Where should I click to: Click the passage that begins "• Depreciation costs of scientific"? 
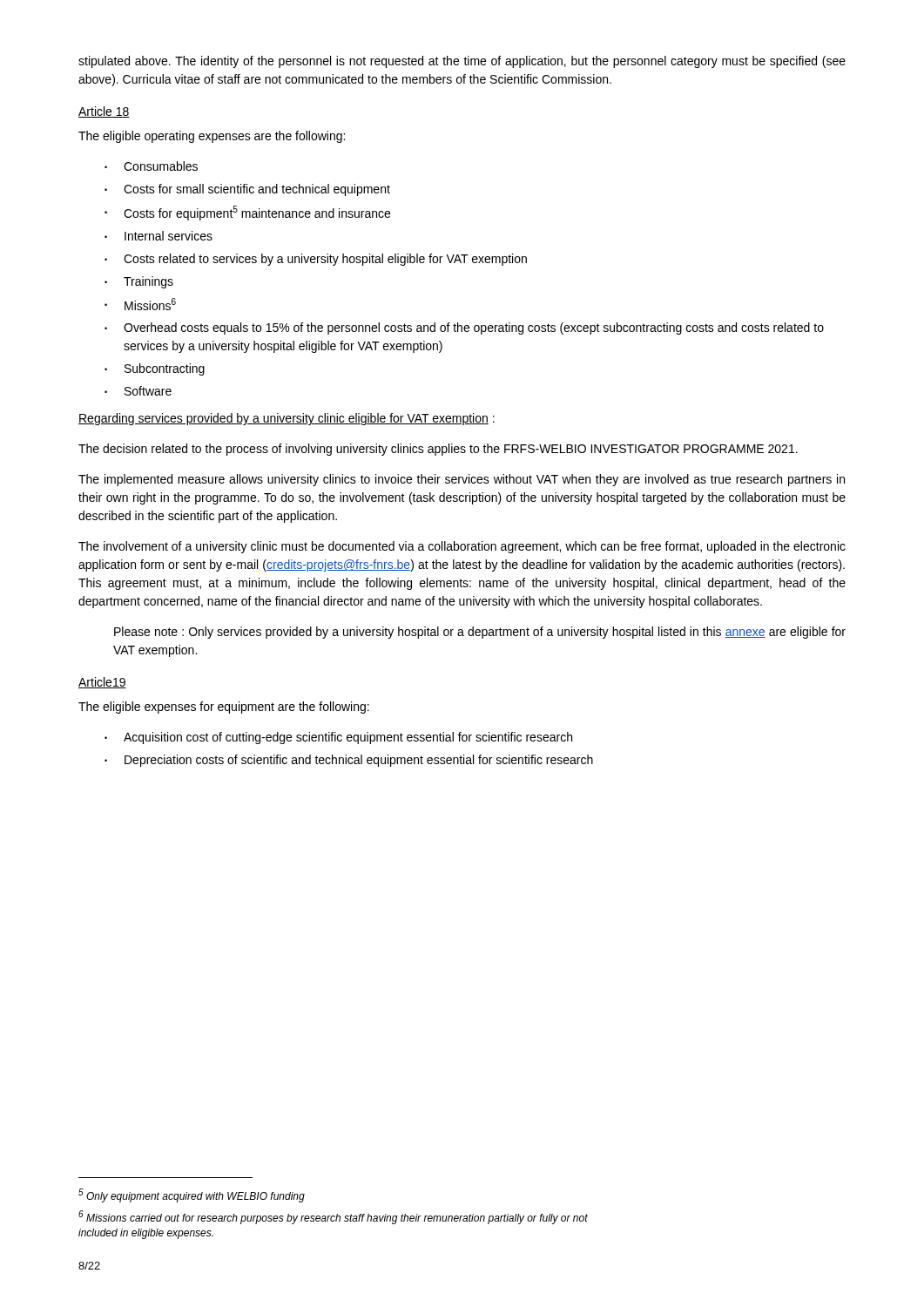[x=475, y=761]
